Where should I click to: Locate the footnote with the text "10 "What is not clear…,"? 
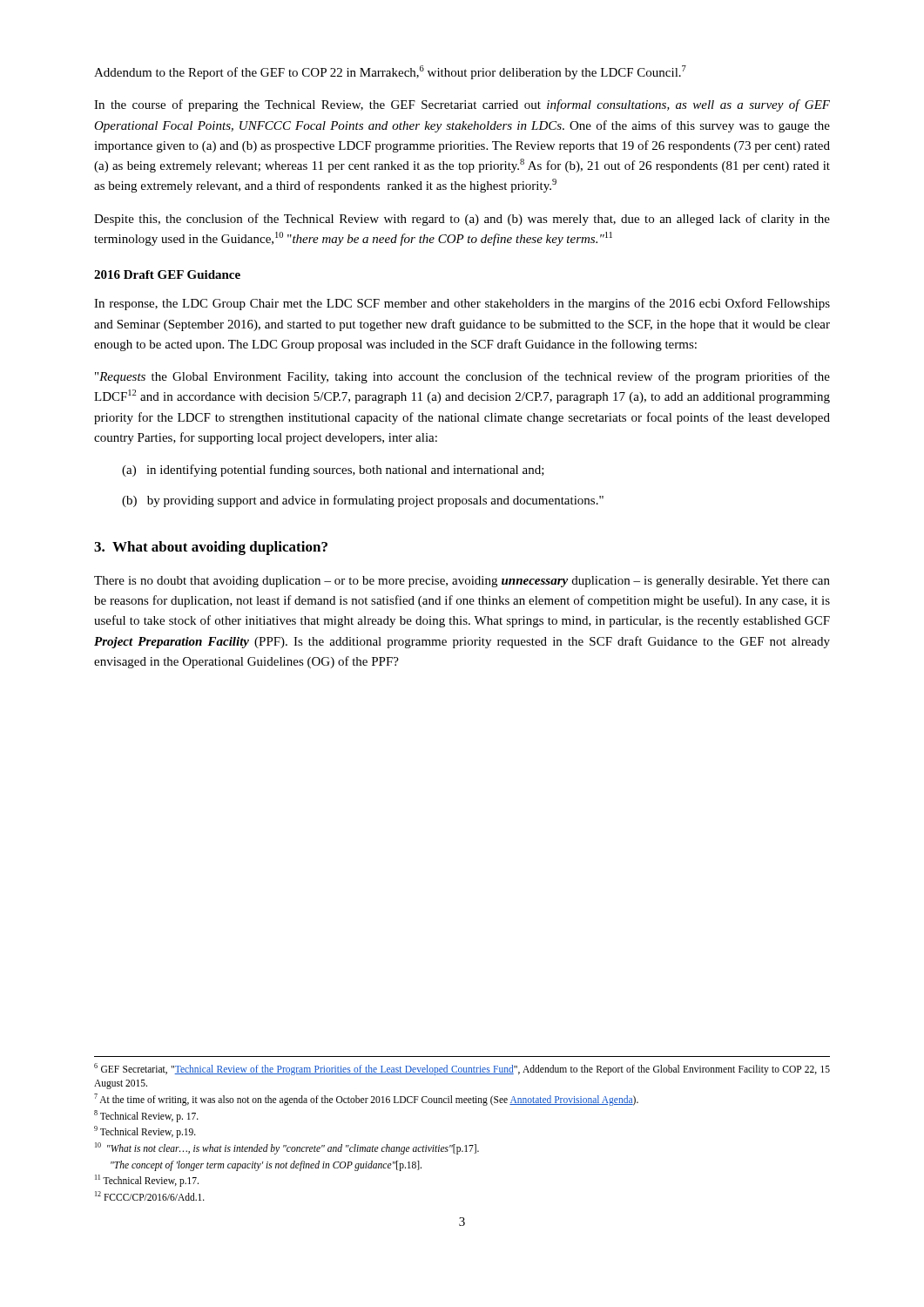coord(462,1157)
